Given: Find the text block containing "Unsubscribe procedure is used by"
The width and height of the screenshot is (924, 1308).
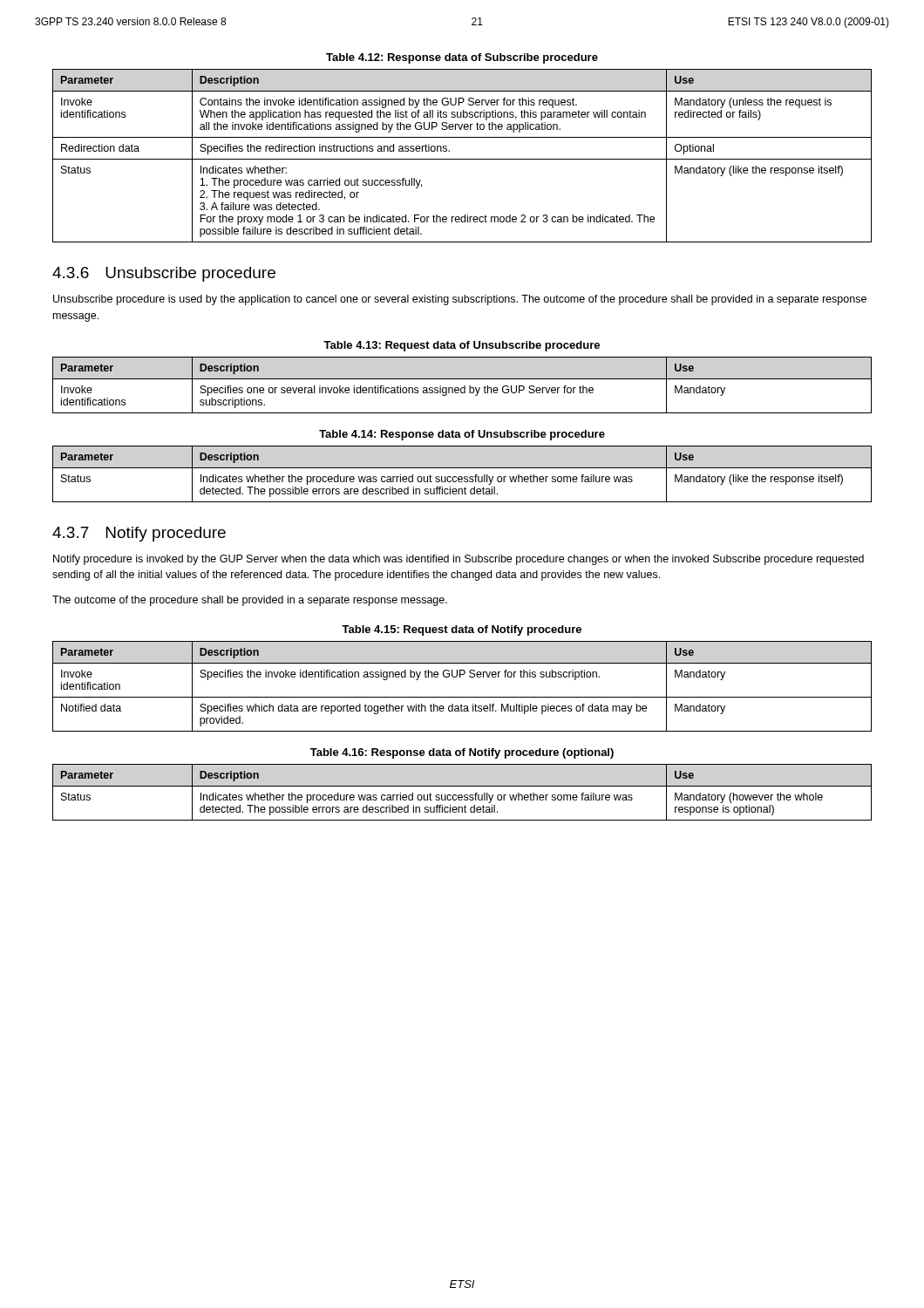Looking at the screenshot, I should [460, 307].
